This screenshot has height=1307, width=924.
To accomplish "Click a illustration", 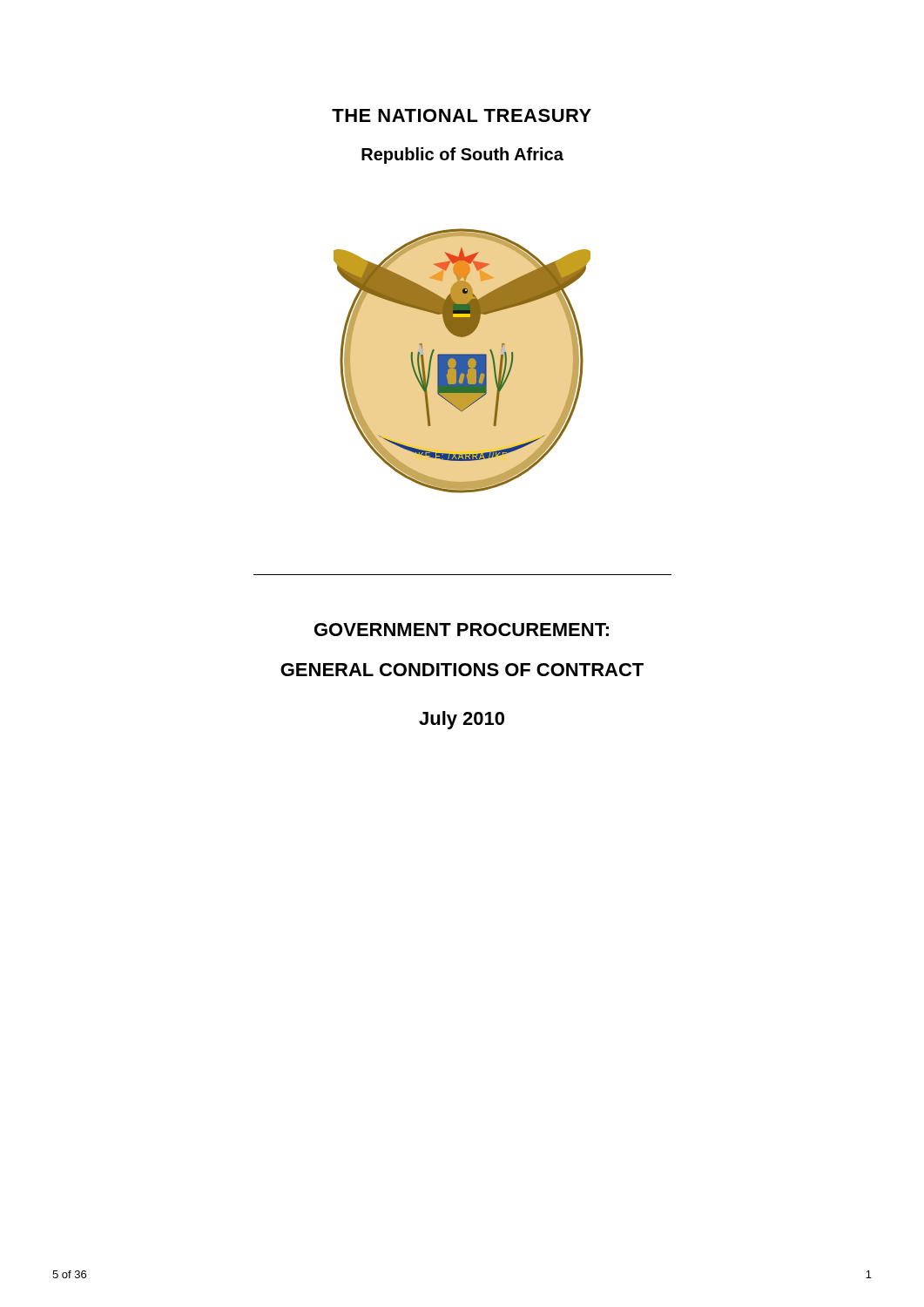I will pyautogui.click(x=462, y=356).
